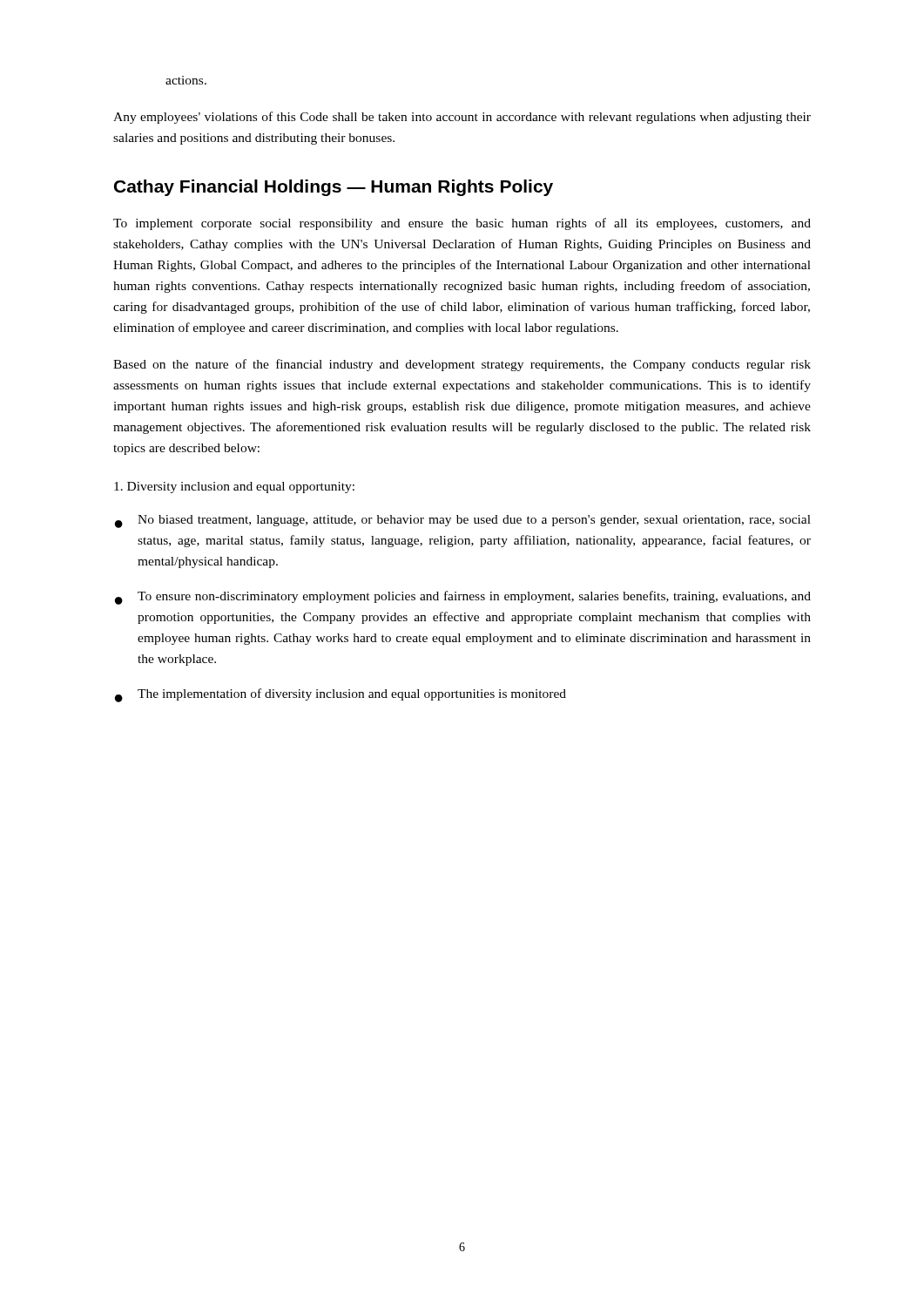Viewport: 924px width, 1307px height.
Task: Point to the text block starting "● No biased treatment,"
Action: [x=462, y=540]
